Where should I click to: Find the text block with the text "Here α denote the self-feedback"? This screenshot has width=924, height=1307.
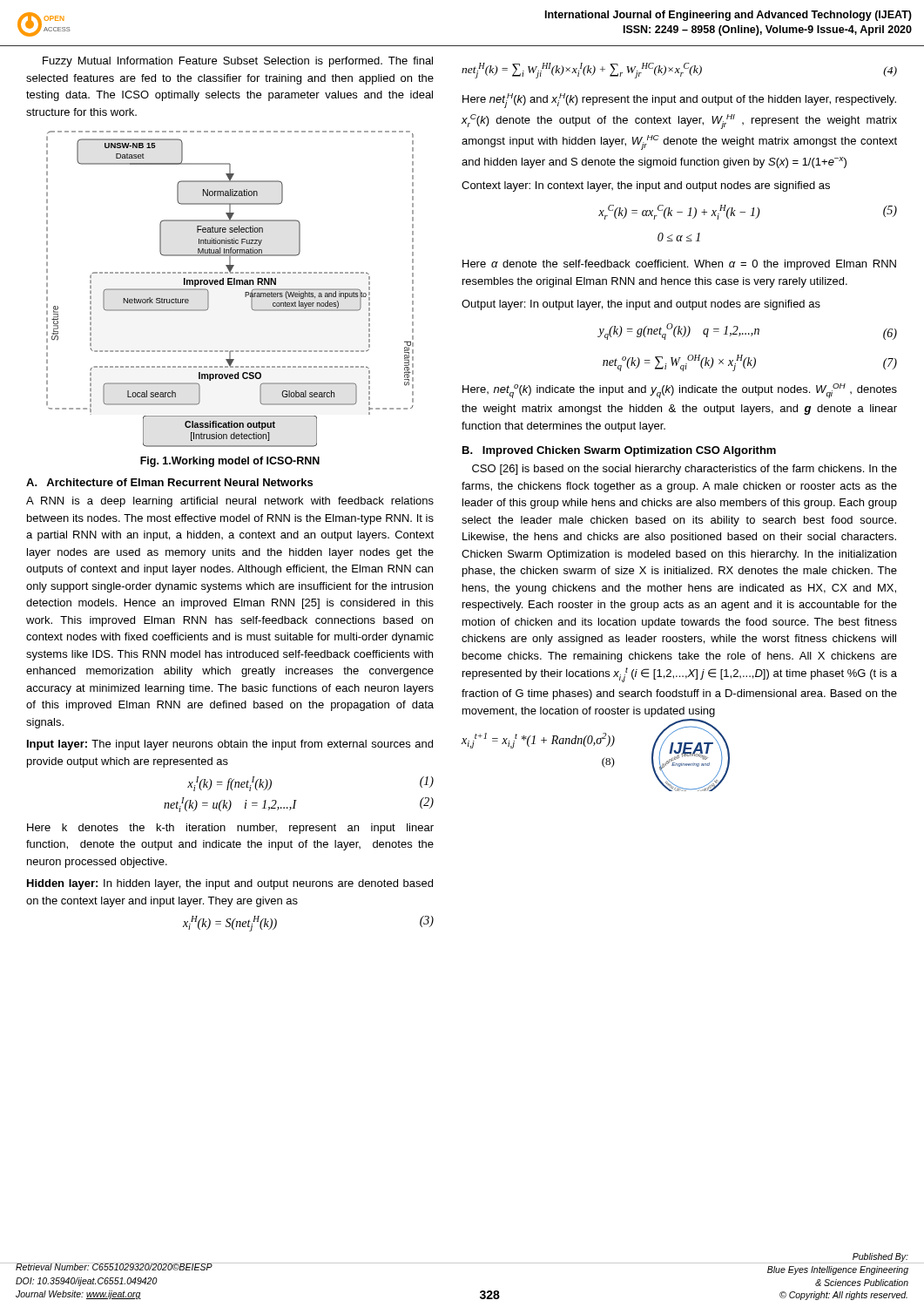coord(679,273)
